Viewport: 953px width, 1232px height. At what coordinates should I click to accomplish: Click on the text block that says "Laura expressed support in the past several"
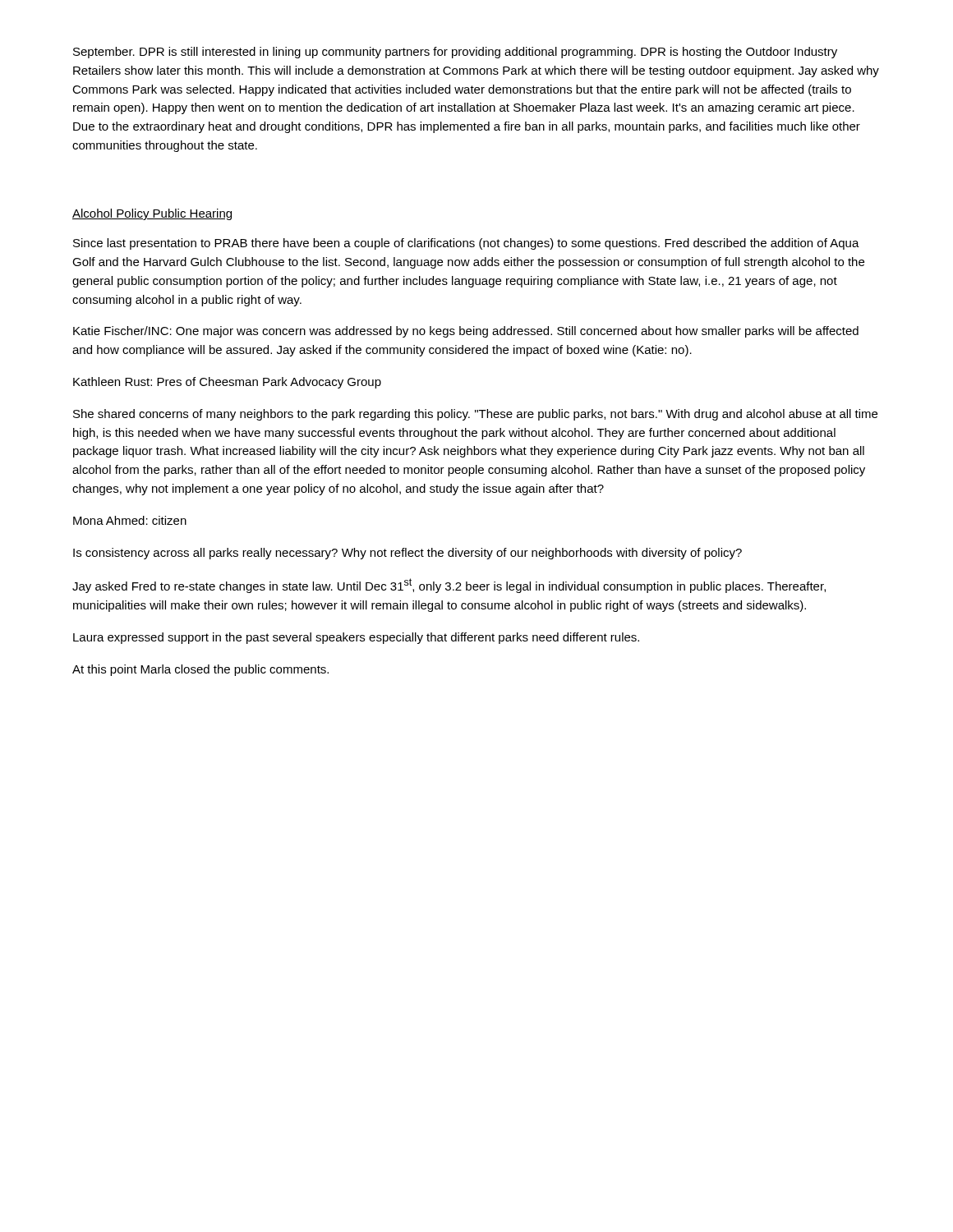tap(476, 638)
